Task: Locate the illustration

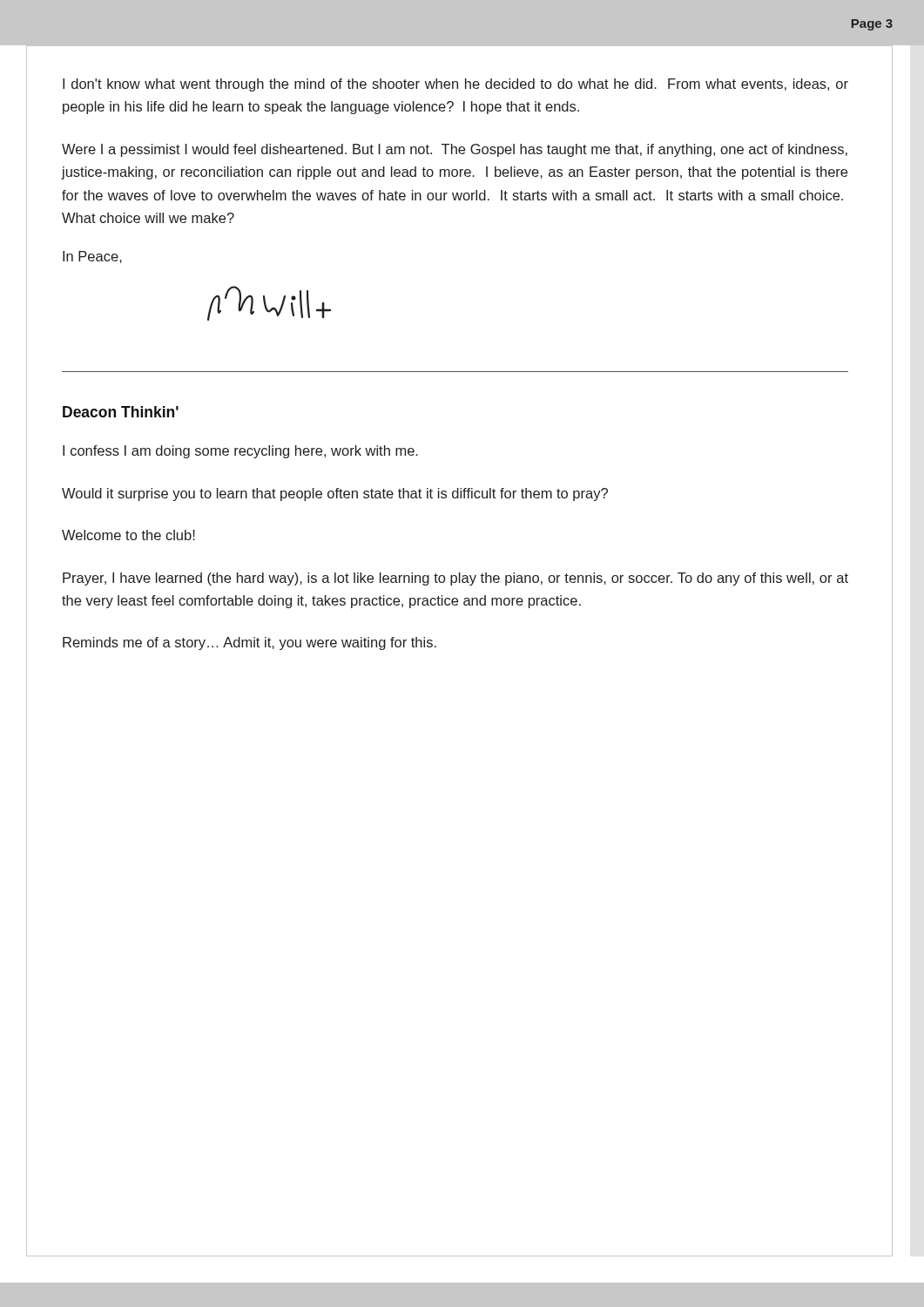Action: 288,309
